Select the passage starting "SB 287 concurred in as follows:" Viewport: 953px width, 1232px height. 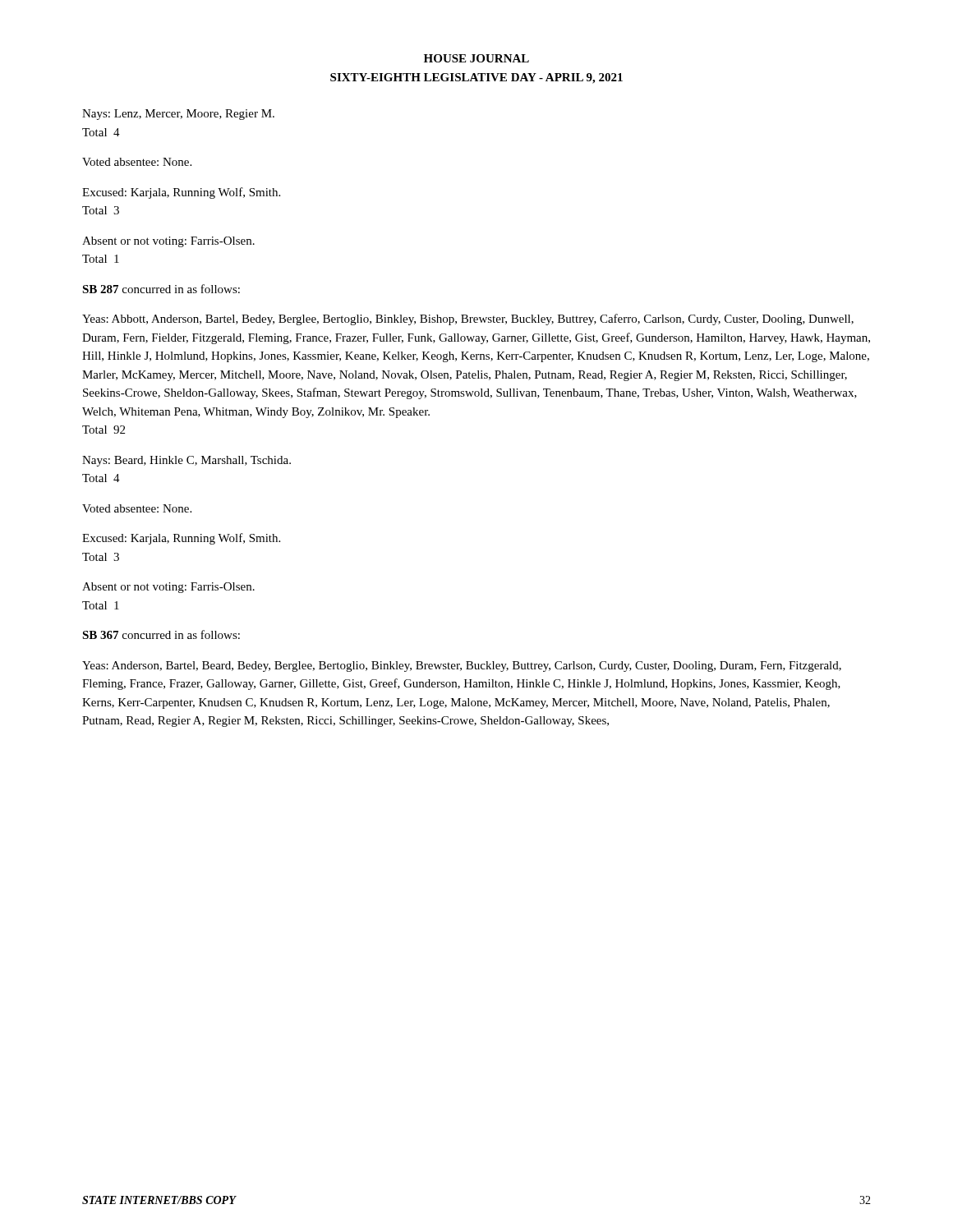[x=161, y=289]
